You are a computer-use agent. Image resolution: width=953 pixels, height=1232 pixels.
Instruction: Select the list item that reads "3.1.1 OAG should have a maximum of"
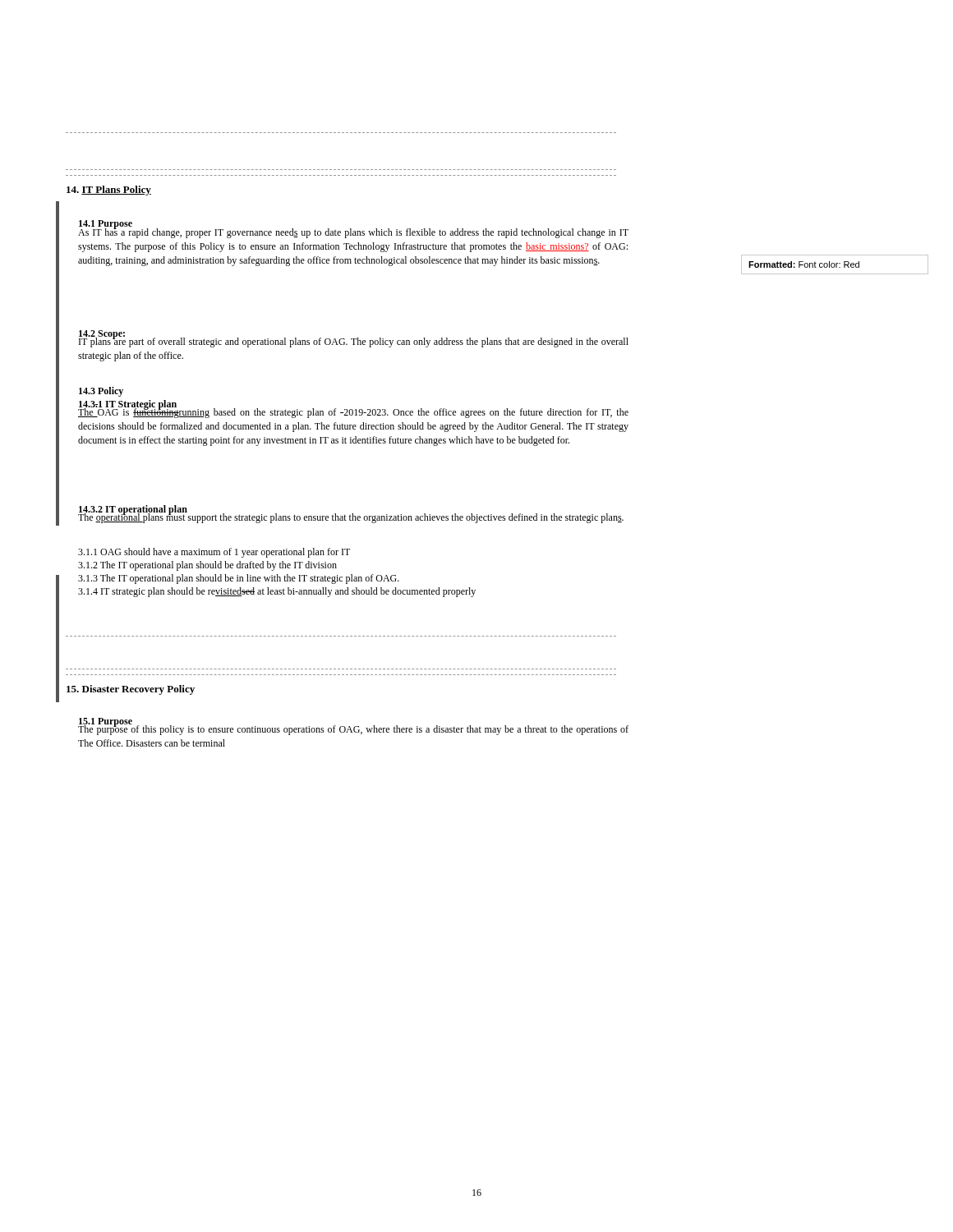click(353, 552)
